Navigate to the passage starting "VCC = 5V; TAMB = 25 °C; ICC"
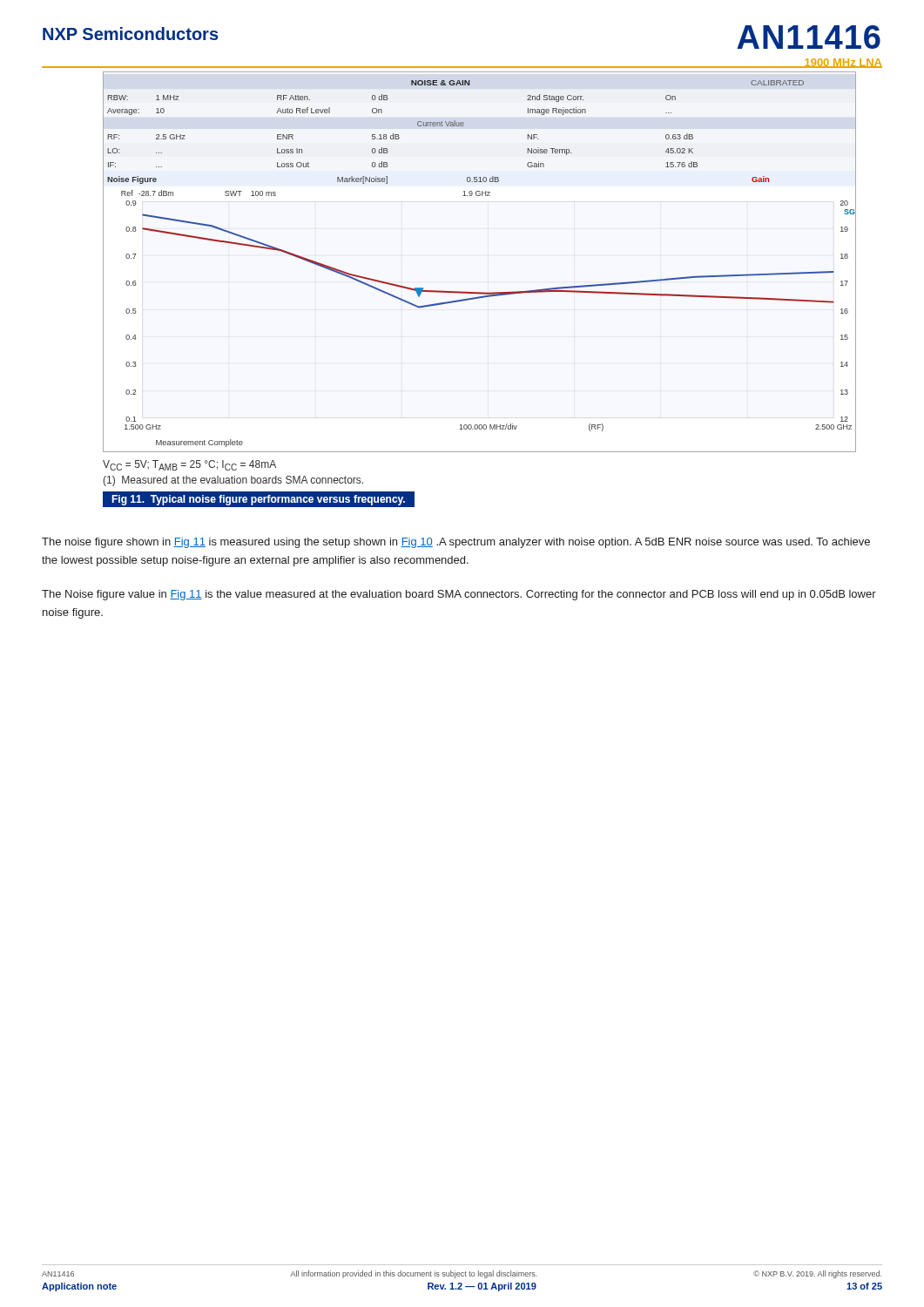Image resolution: width=924 pixels, height=1307 pixels. 189,465
